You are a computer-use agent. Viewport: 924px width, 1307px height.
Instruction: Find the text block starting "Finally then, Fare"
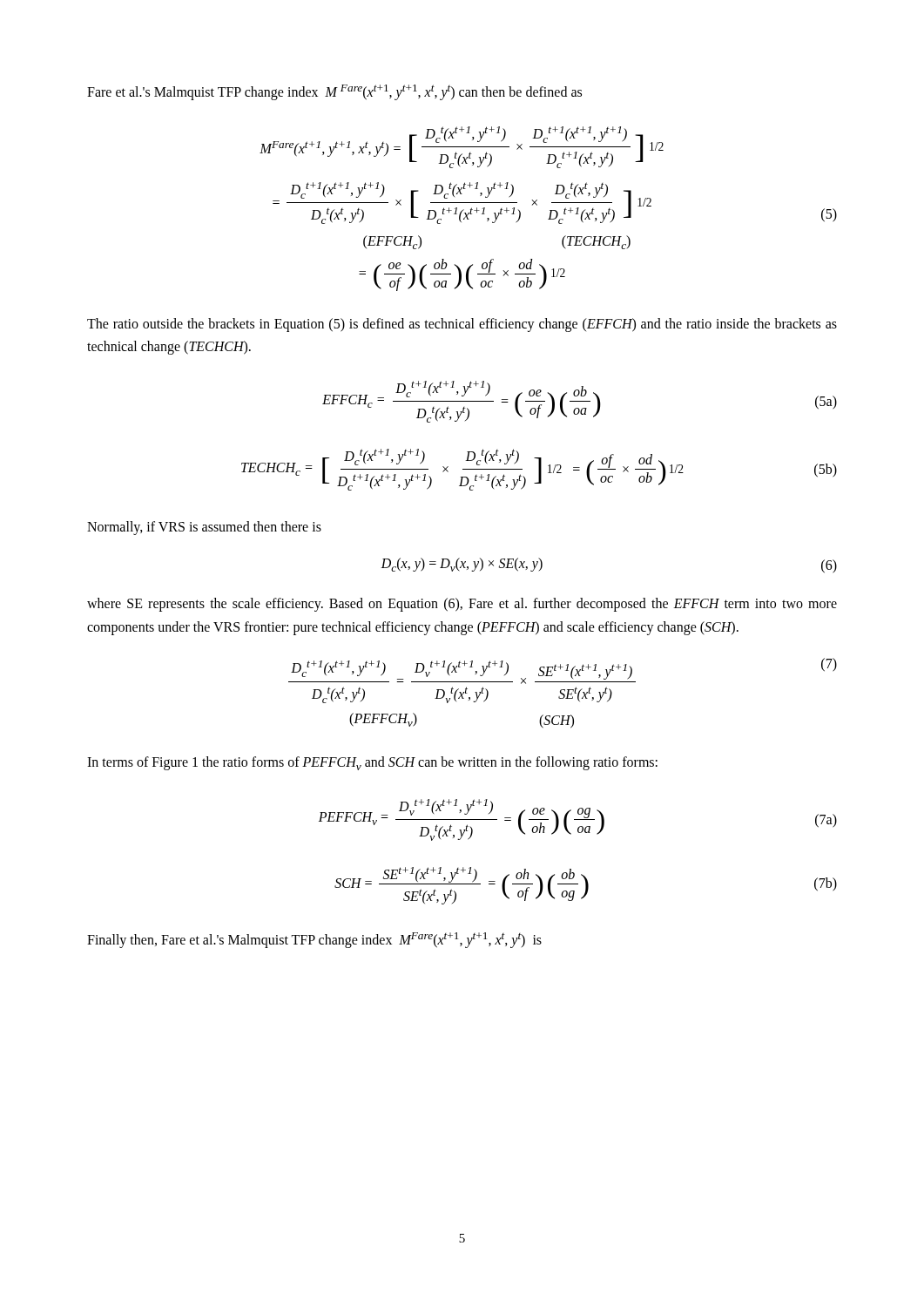click(x=314, y=938)
